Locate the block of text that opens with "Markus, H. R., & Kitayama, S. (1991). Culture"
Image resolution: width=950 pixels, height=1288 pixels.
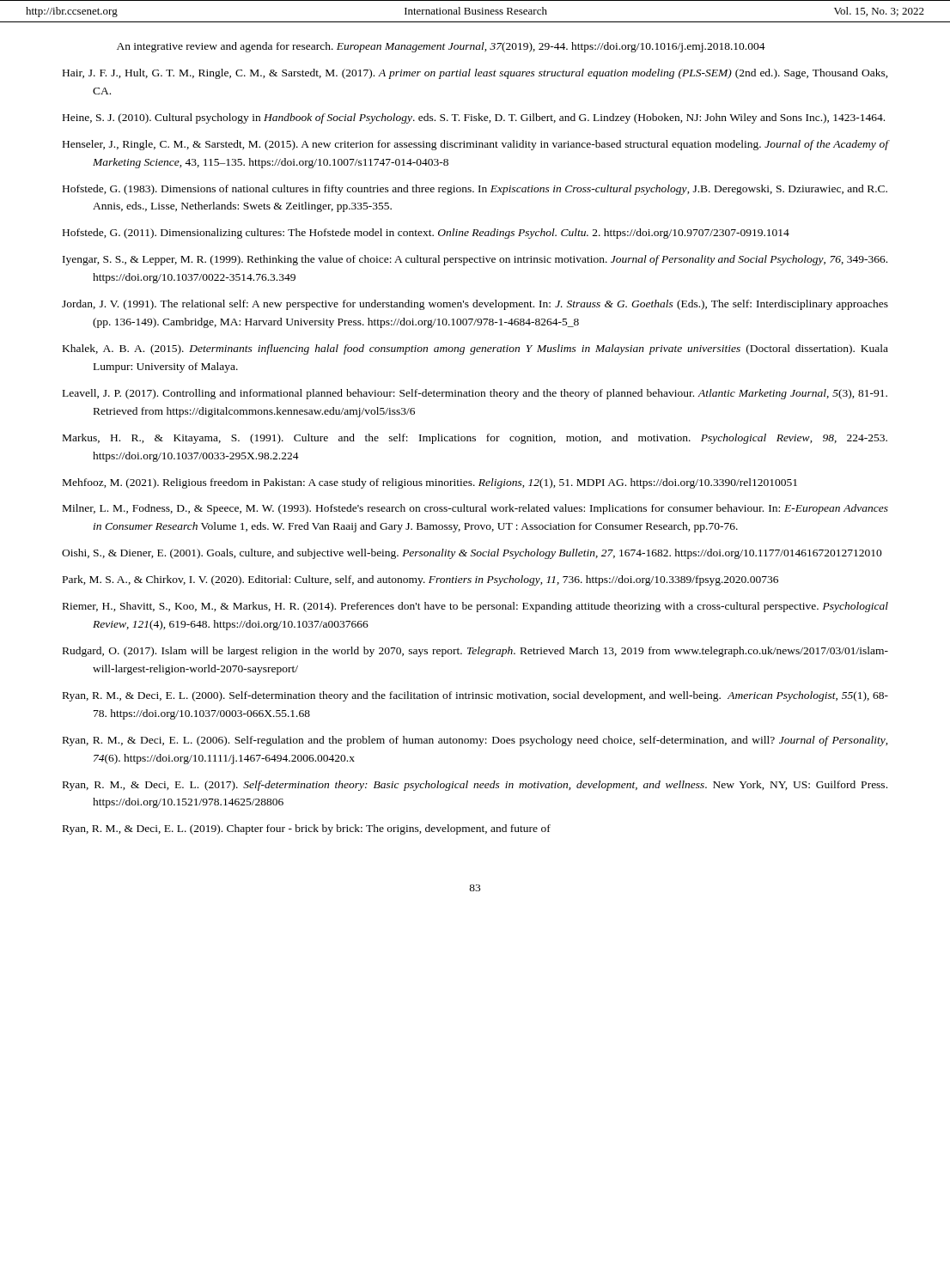[475, 446]
